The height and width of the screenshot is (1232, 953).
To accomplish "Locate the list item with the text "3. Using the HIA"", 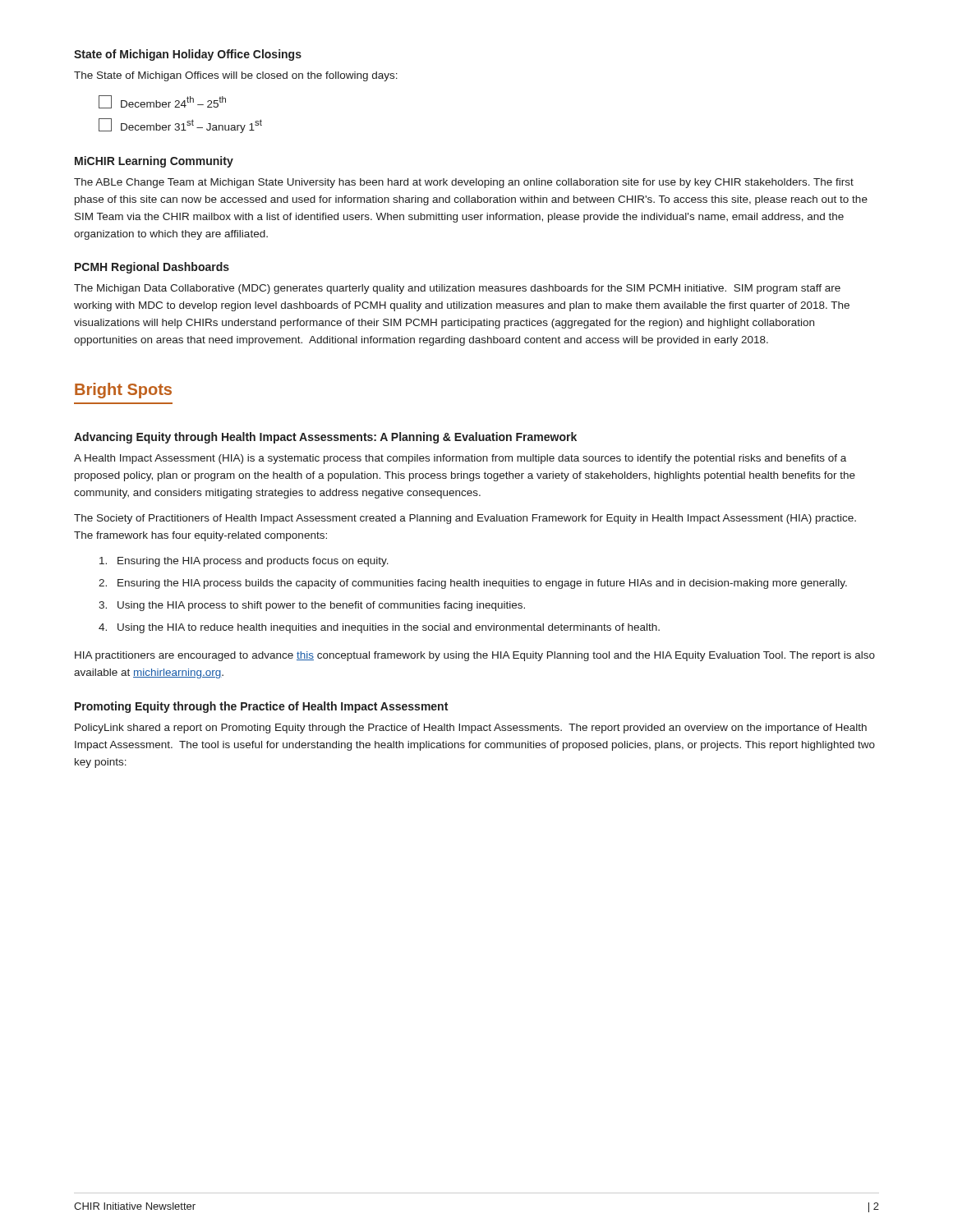I will click(x=489, y=605).
